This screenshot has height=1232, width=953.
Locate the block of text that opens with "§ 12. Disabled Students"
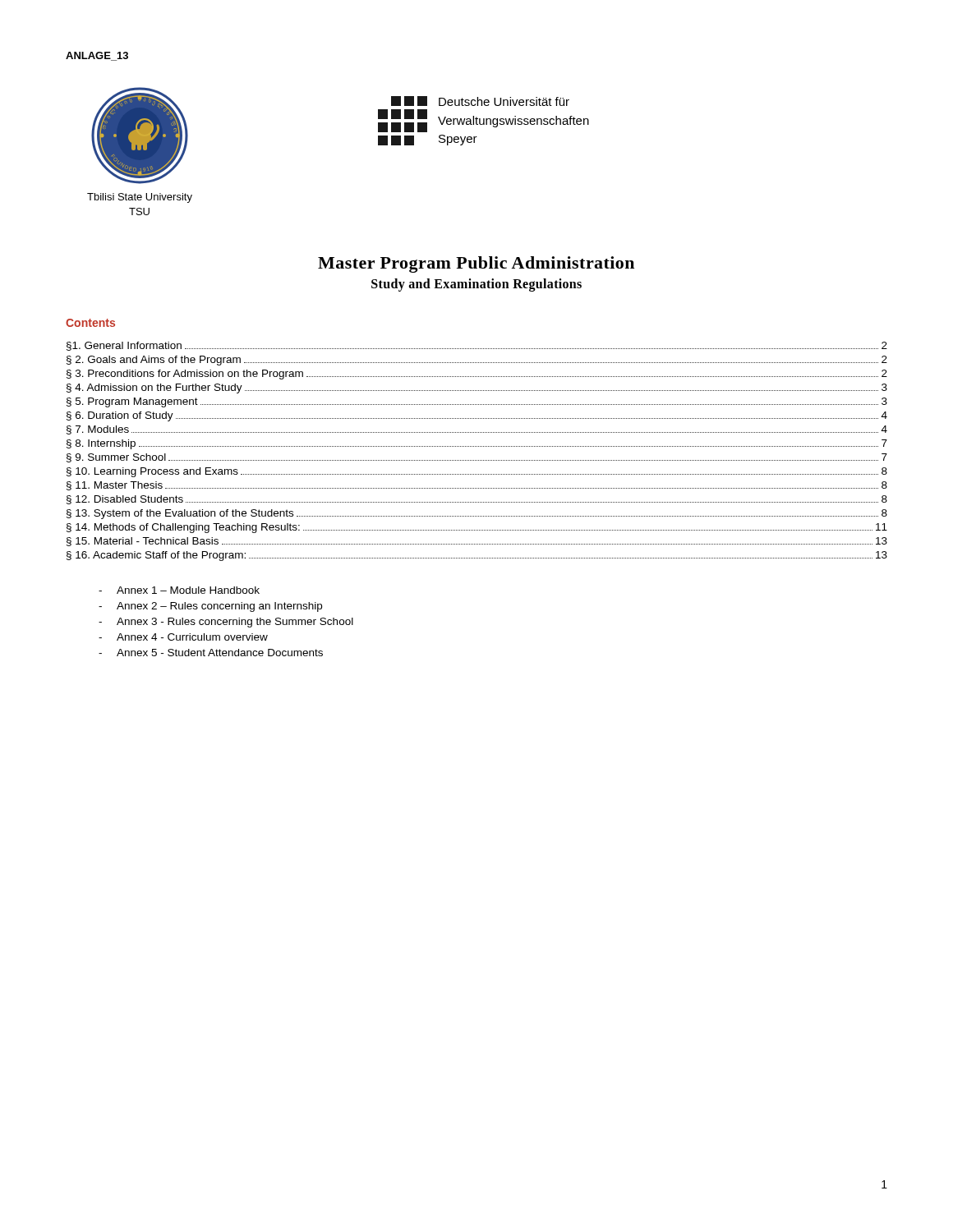[476, 499]
